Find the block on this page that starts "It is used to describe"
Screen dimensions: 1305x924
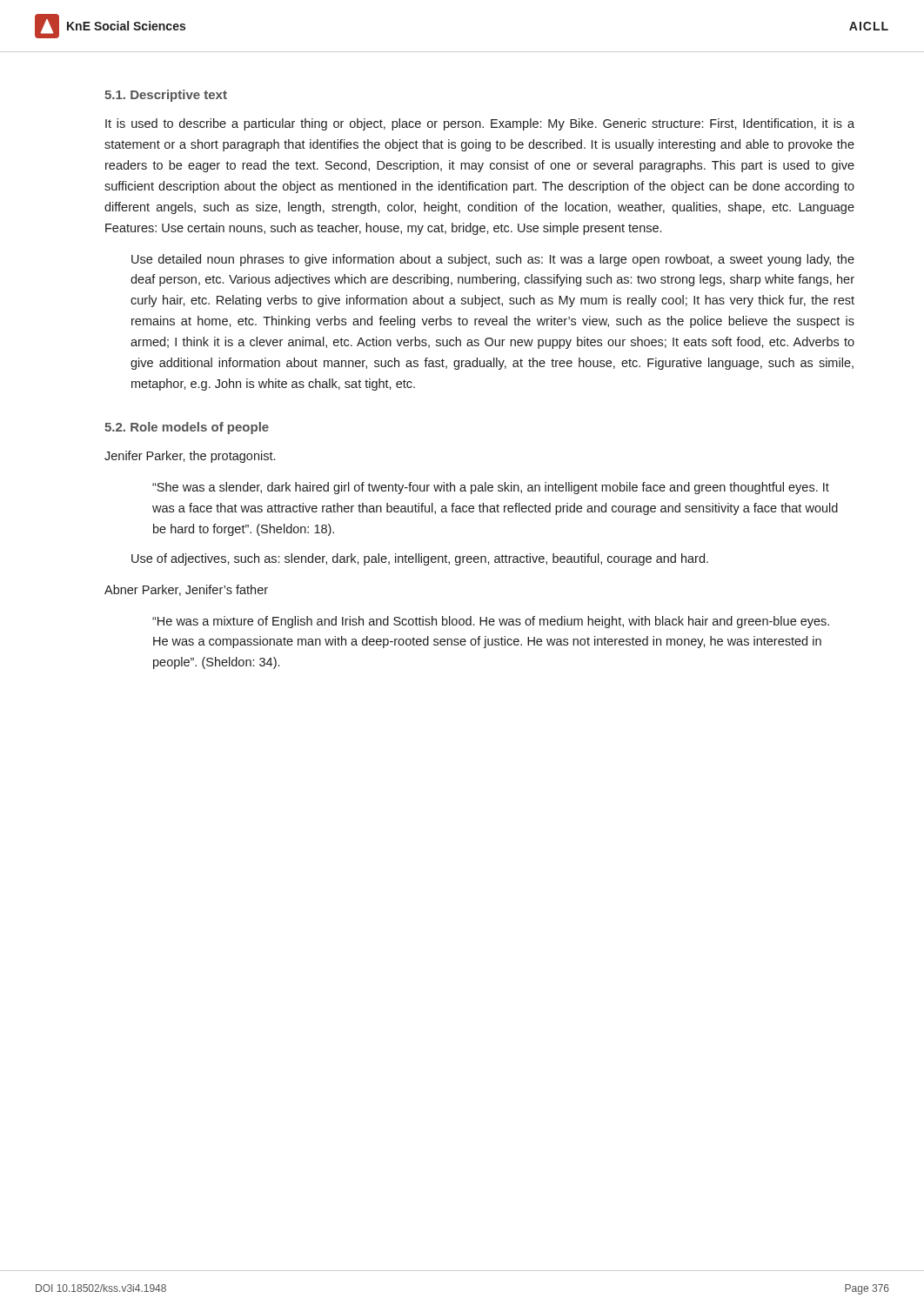479,176
